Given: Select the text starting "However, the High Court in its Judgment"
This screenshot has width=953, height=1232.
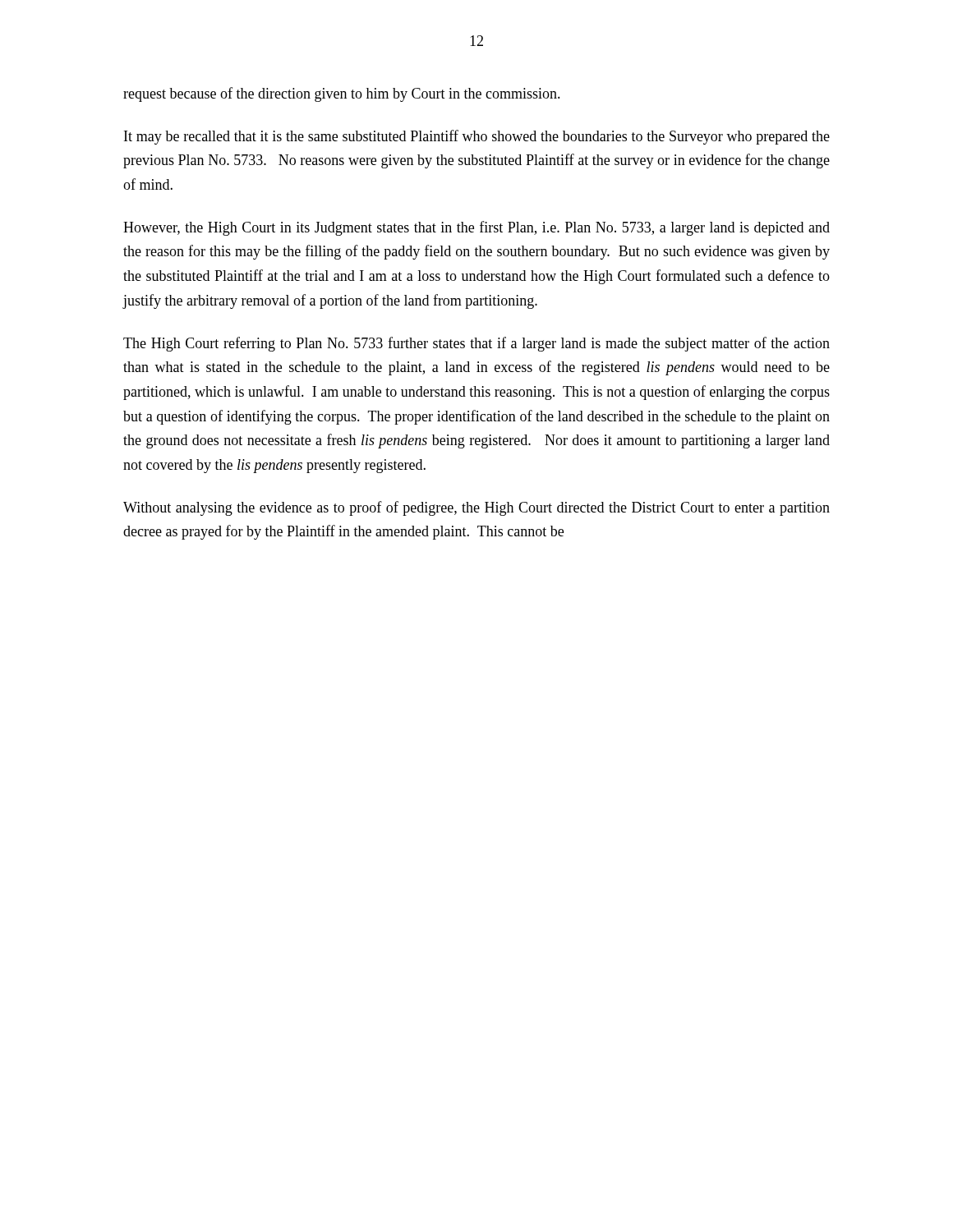Looking at the screenshot, I should click(476, 264).
